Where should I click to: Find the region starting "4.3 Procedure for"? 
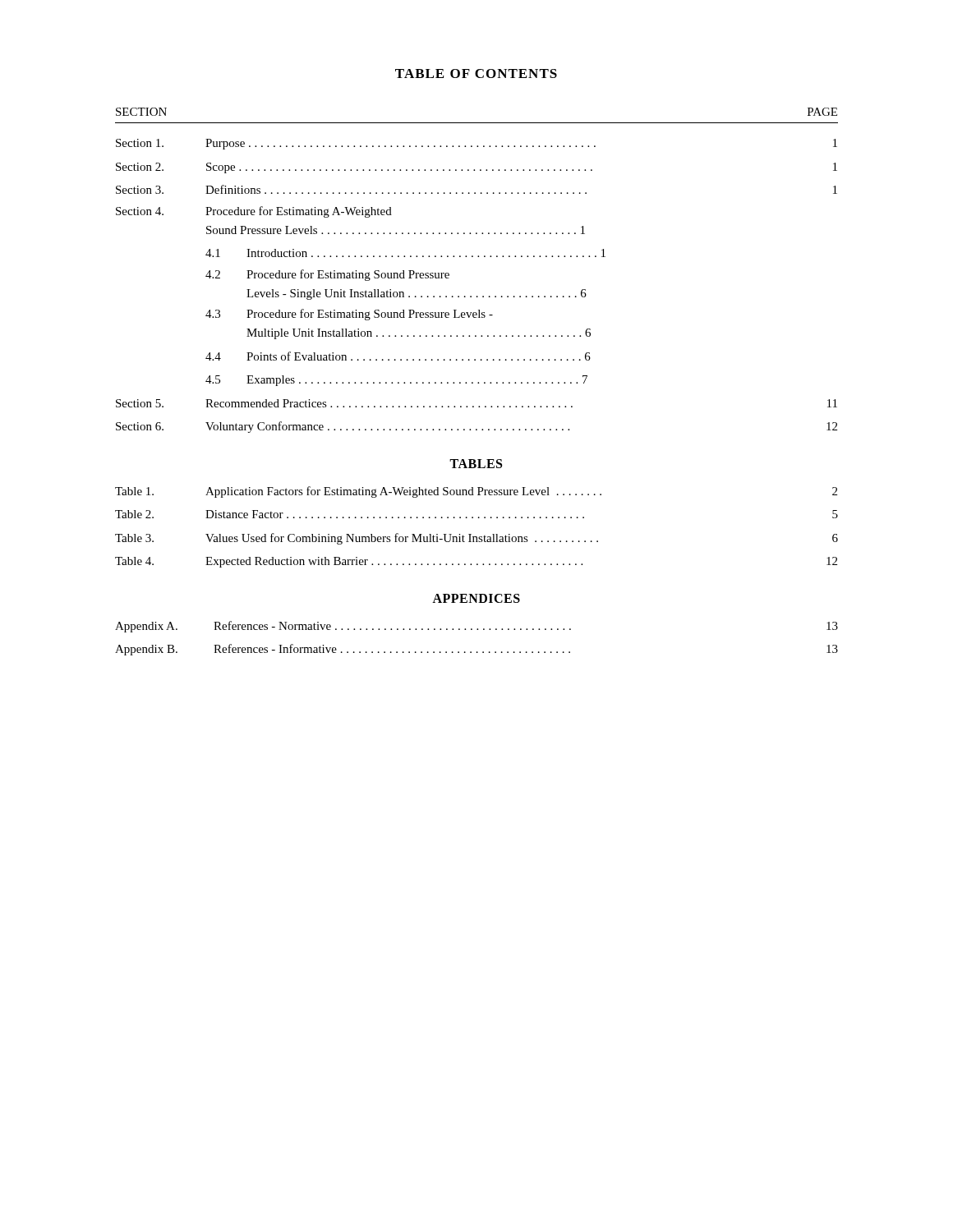click(x=522, y=324)
